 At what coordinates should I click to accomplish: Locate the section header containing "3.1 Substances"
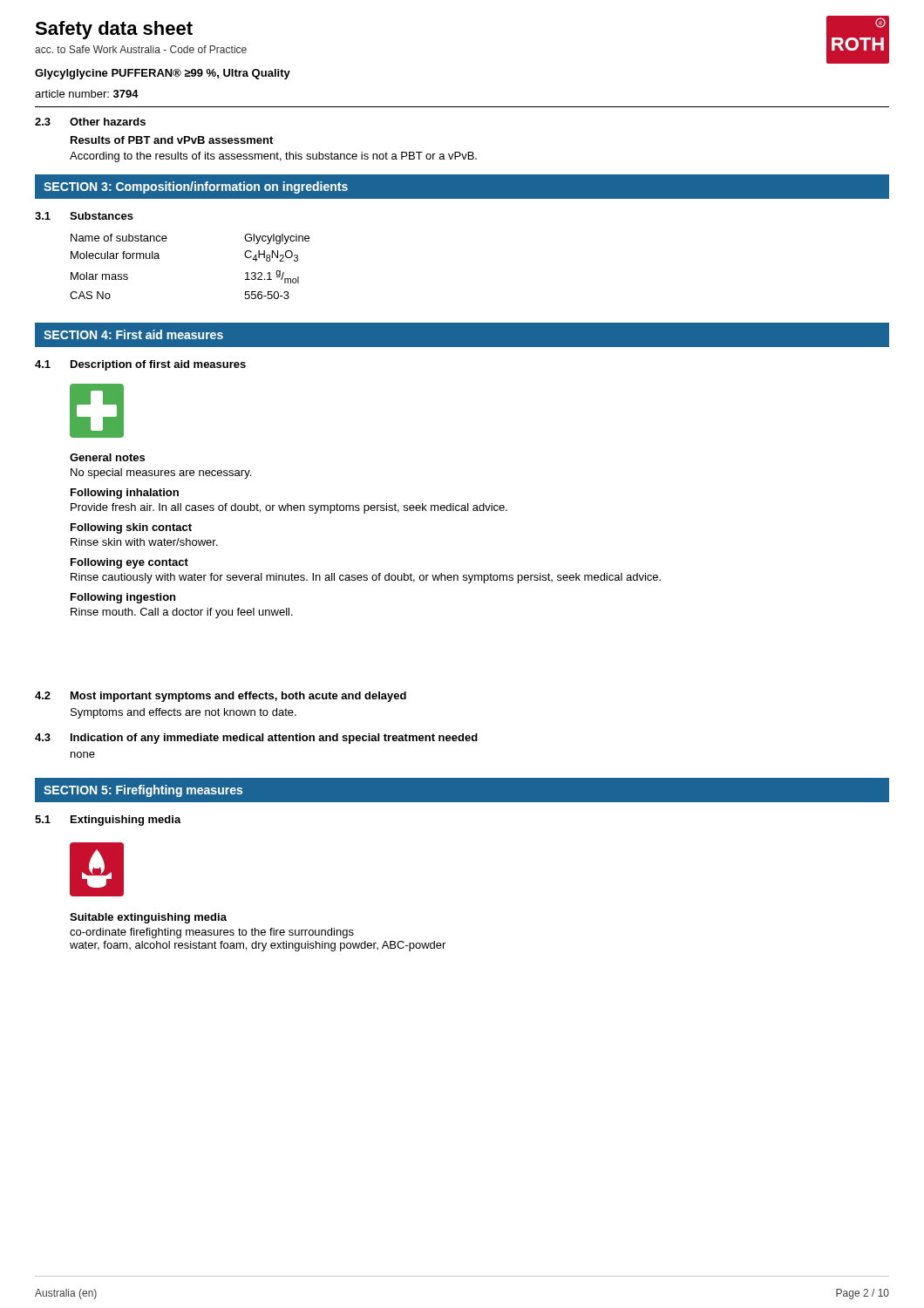tap(84, 216)
